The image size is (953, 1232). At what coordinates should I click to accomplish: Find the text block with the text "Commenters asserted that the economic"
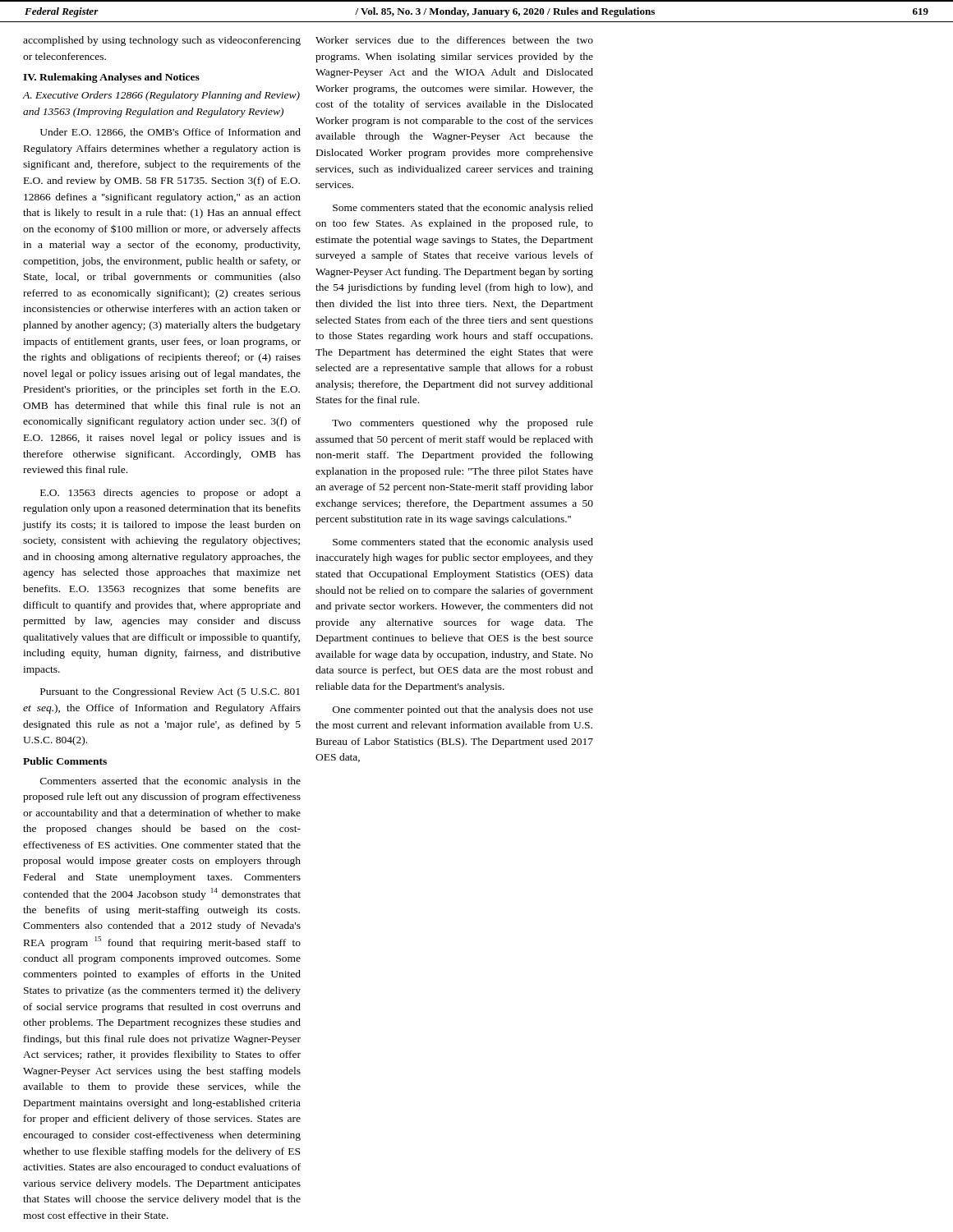162,998
